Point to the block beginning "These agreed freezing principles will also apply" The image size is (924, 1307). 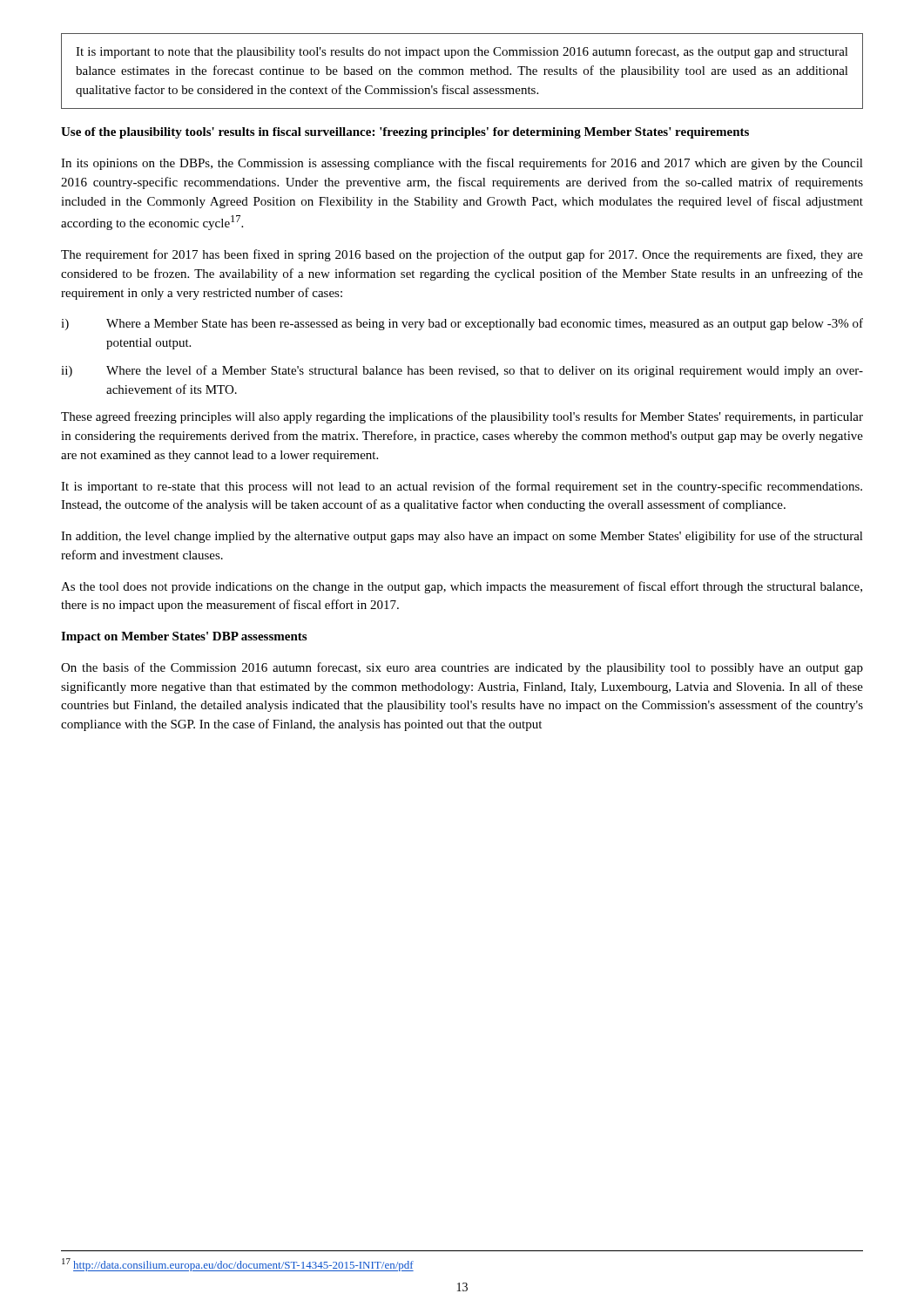tap(462, 436)
